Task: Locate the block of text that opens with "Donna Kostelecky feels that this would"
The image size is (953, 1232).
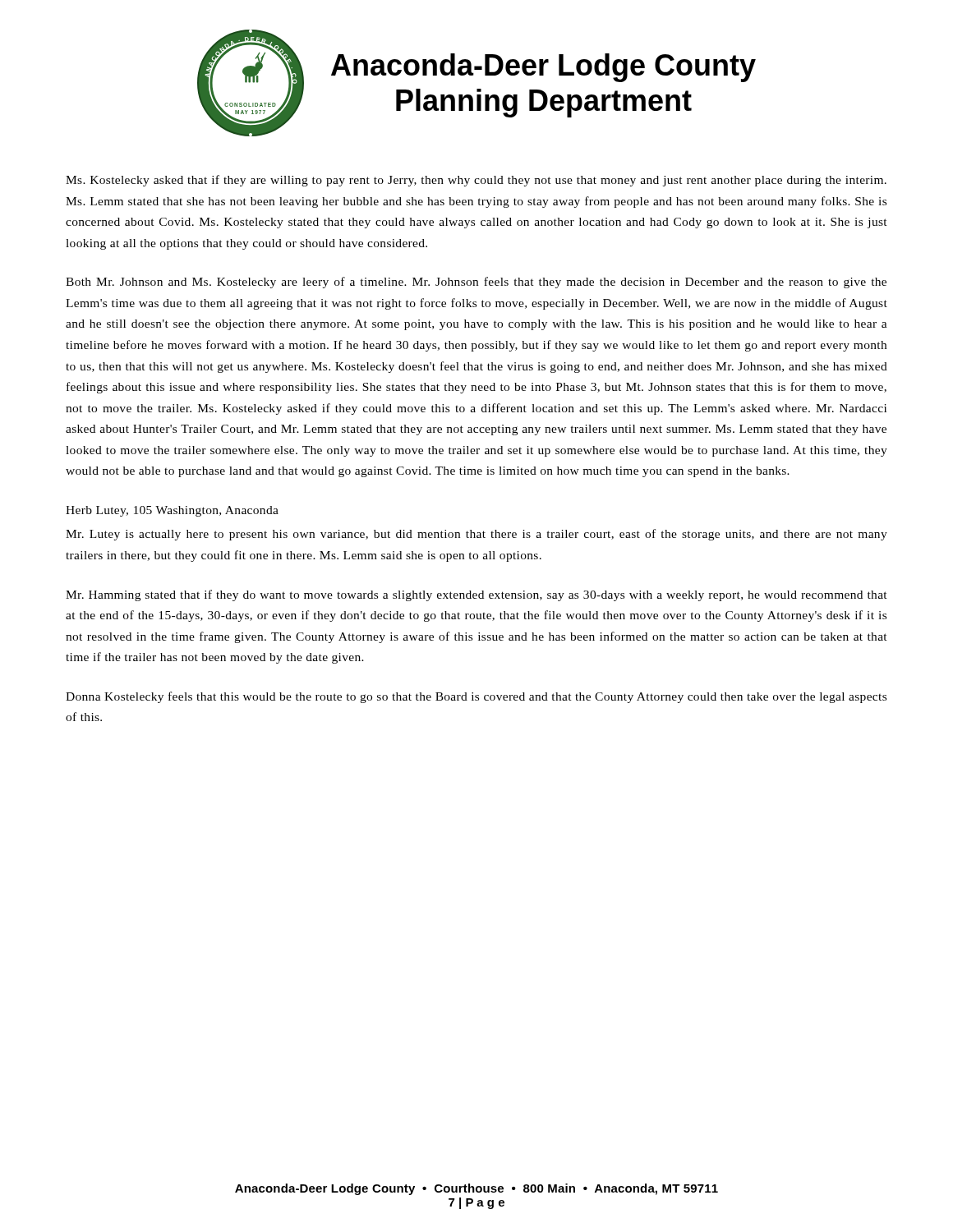Action: pyautogui.click(x=476, y=706)
